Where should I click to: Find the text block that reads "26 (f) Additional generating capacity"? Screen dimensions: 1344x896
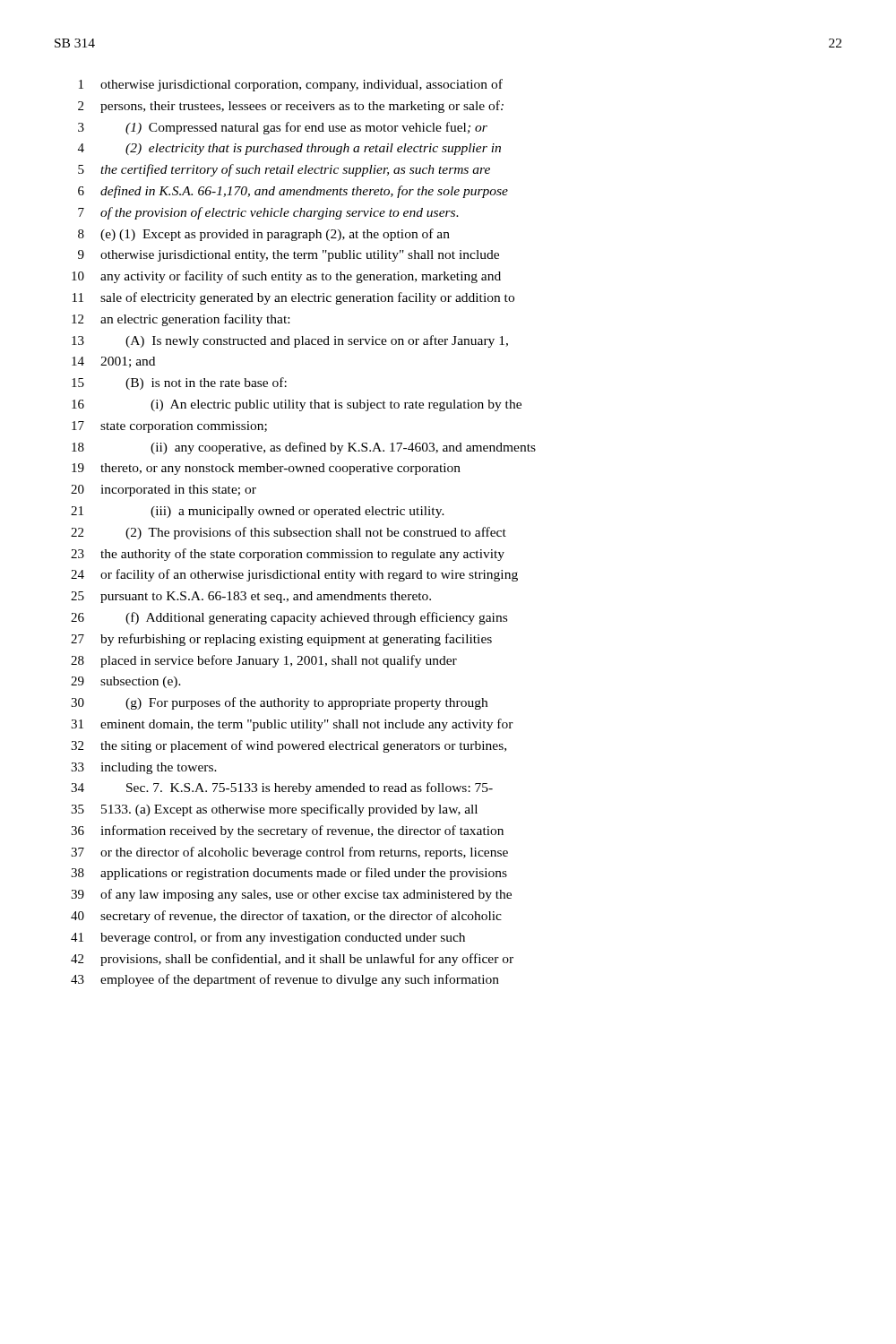tap(448, 617)
